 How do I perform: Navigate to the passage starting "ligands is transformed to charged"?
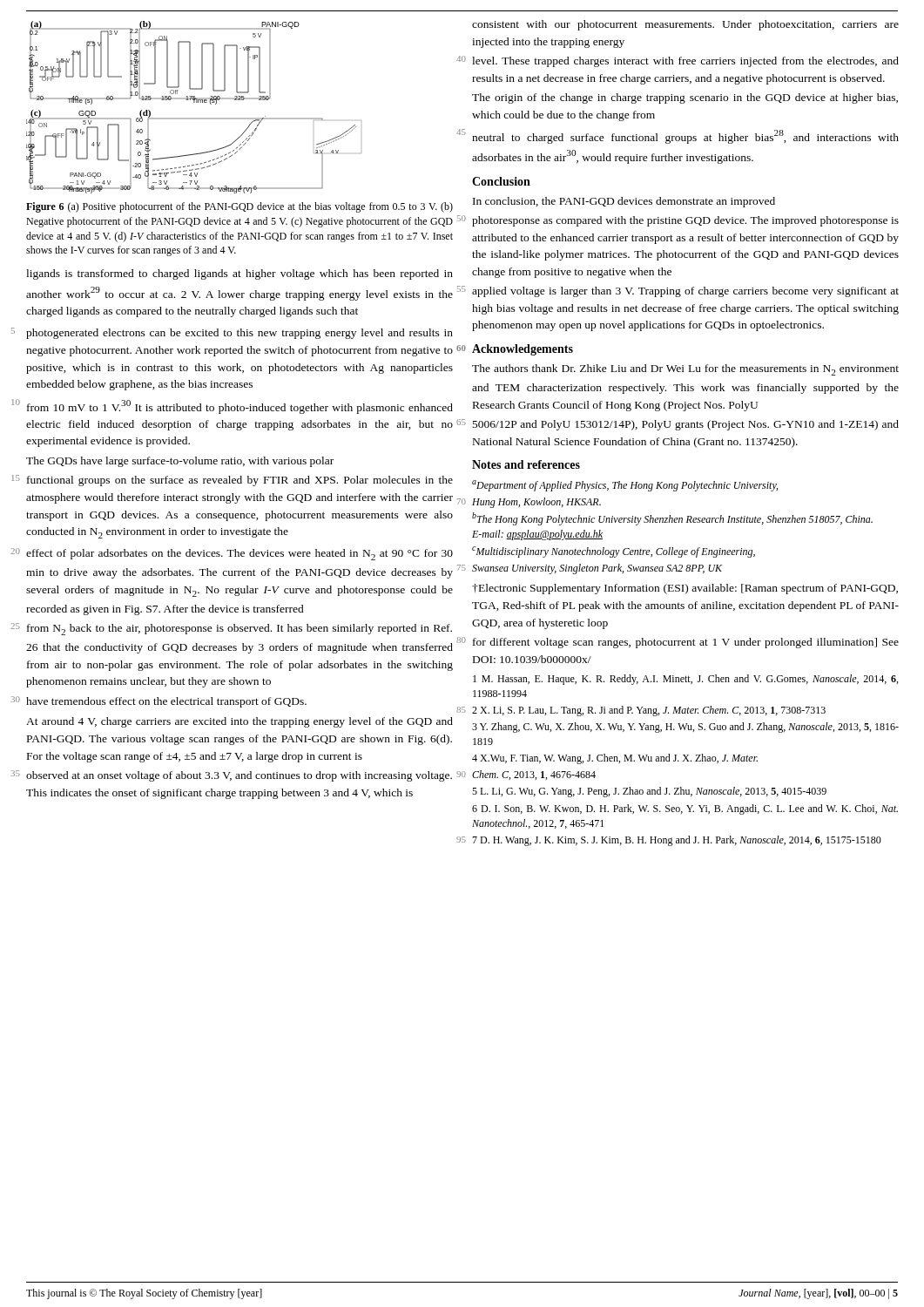tap(240, 292)
